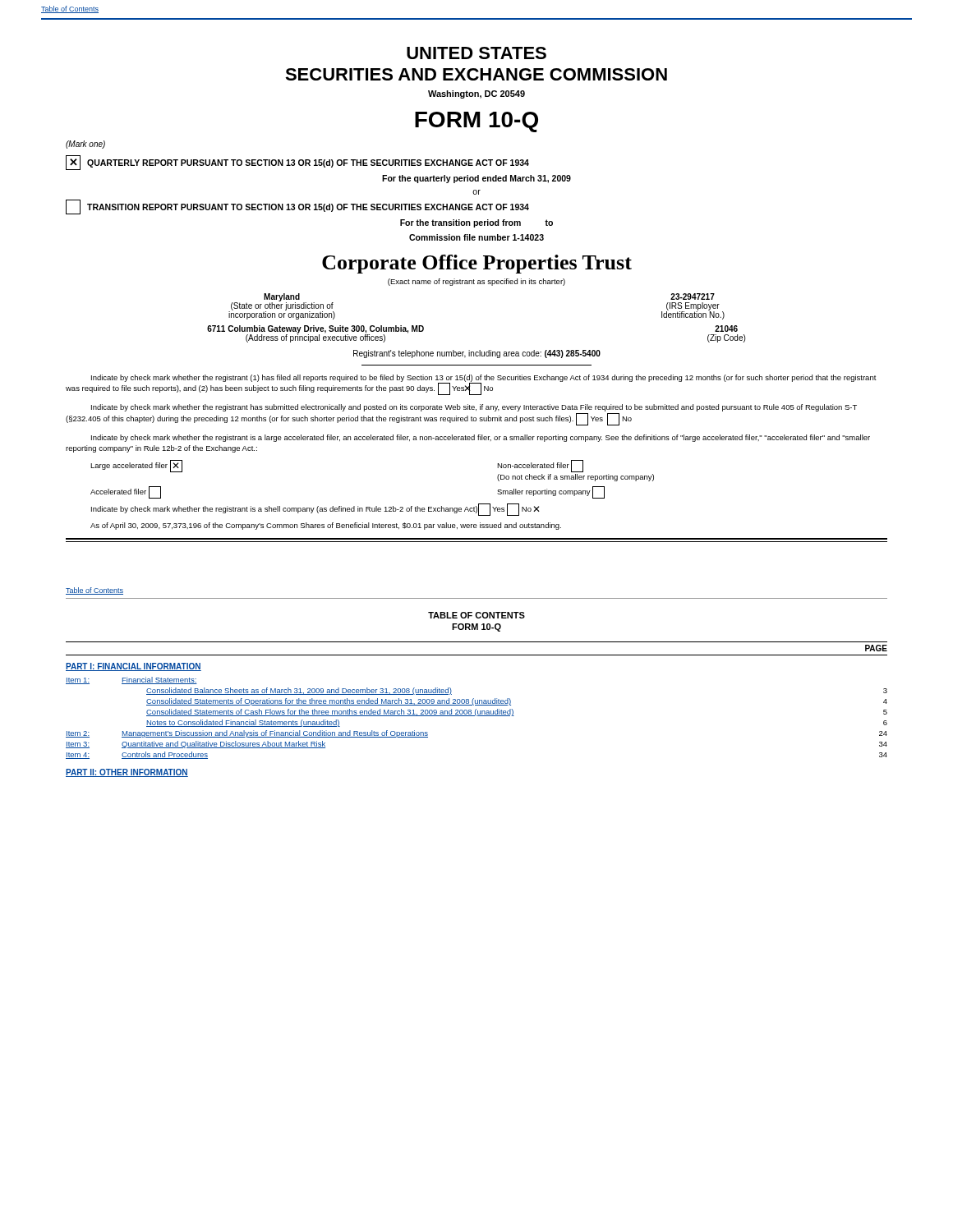Locate the block starting "For the transition"
953x1232 pixels.
pyautogui.click(x=476, y=223)
